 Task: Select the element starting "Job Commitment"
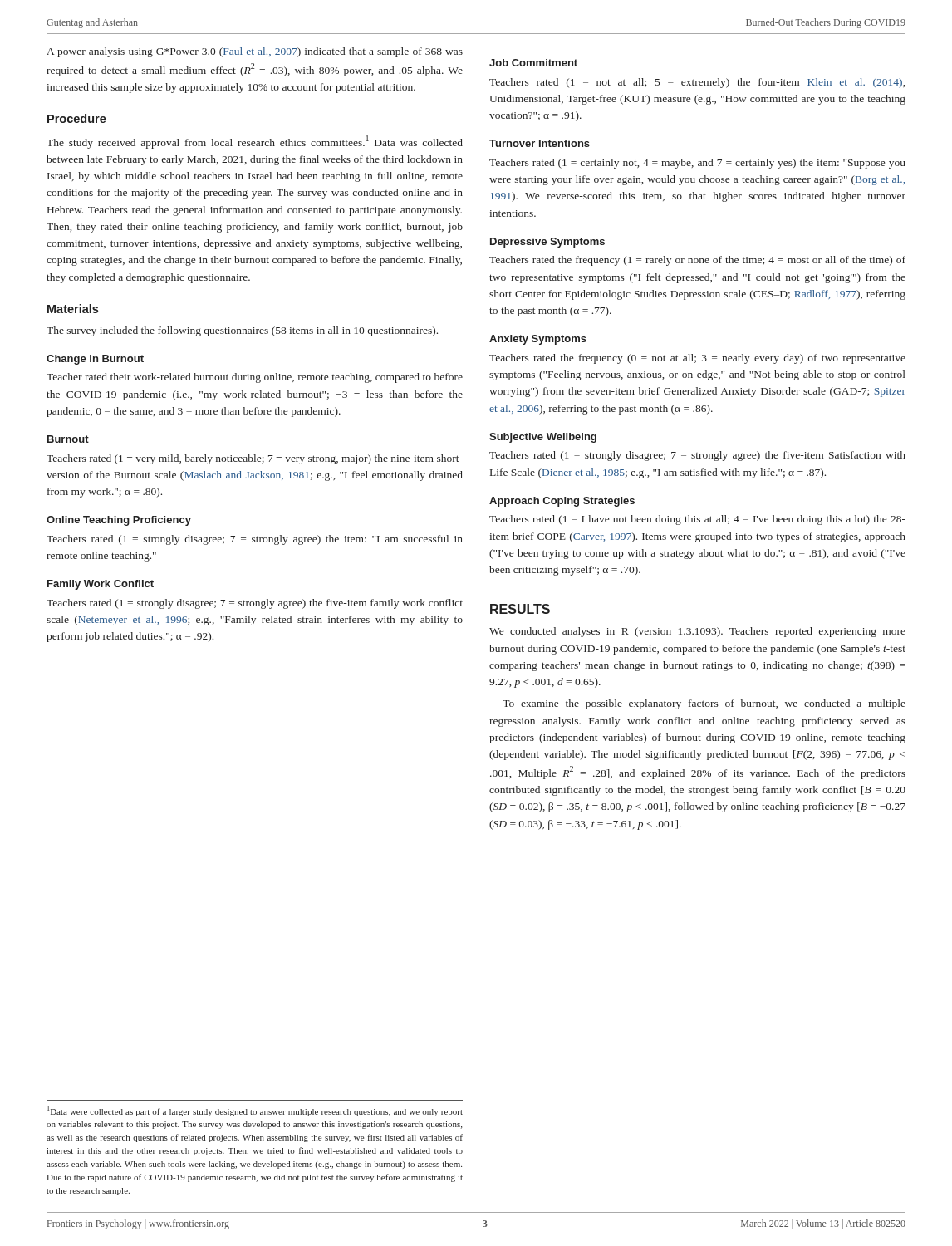[533, 63]
